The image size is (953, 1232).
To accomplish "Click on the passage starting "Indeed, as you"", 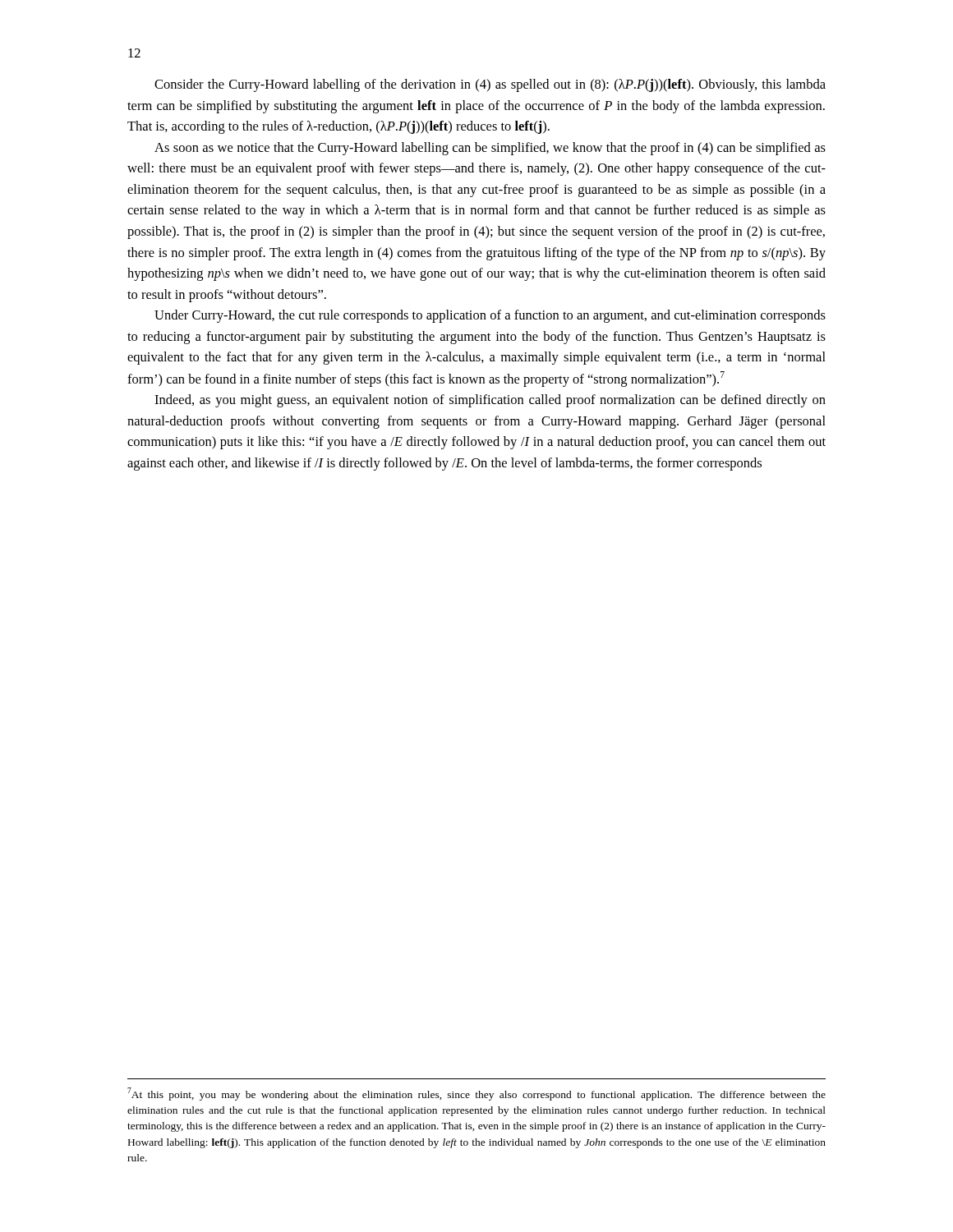I will point(476,431).
